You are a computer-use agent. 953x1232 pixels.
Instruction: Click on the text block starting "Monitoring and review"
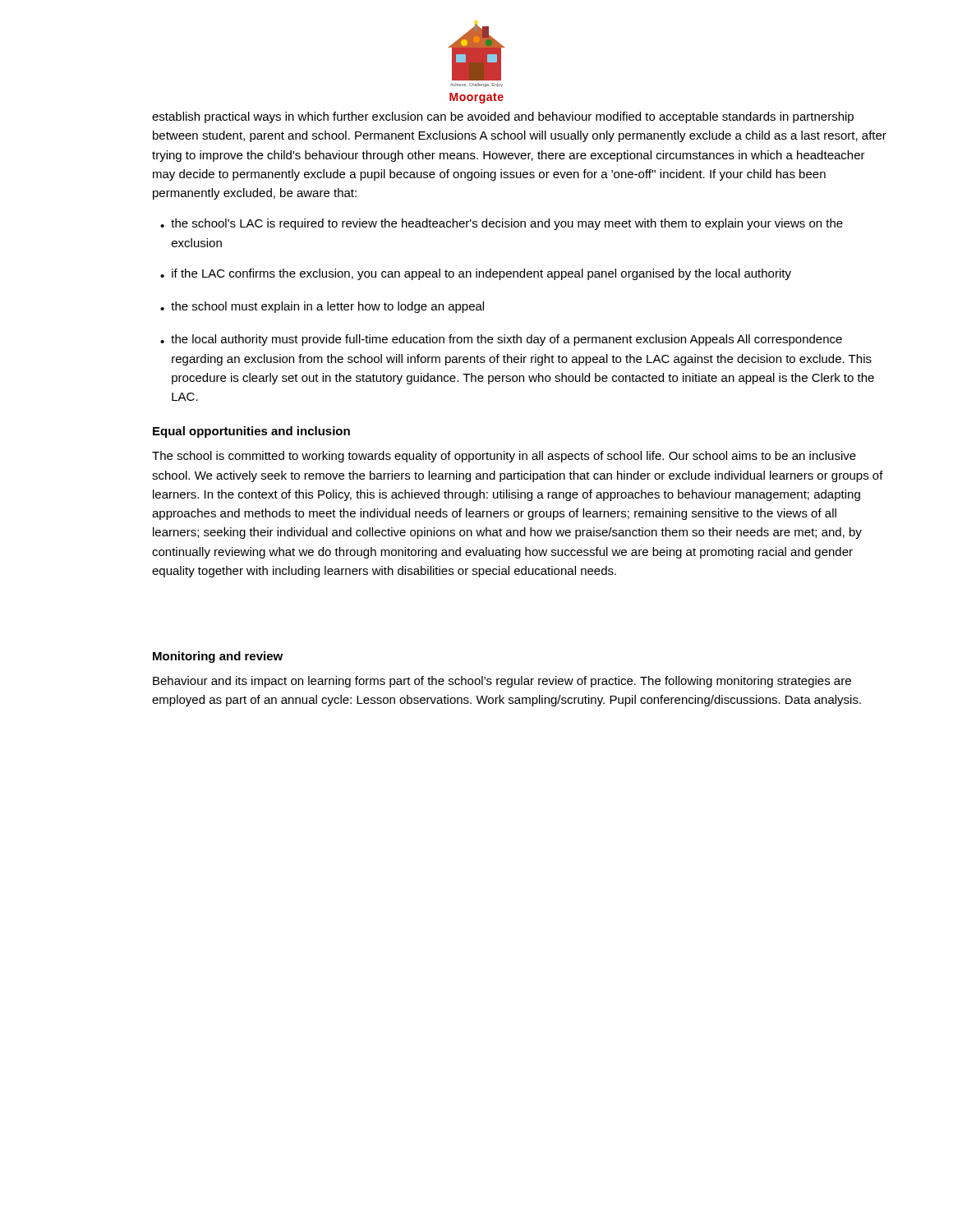(x=217, y=656)
